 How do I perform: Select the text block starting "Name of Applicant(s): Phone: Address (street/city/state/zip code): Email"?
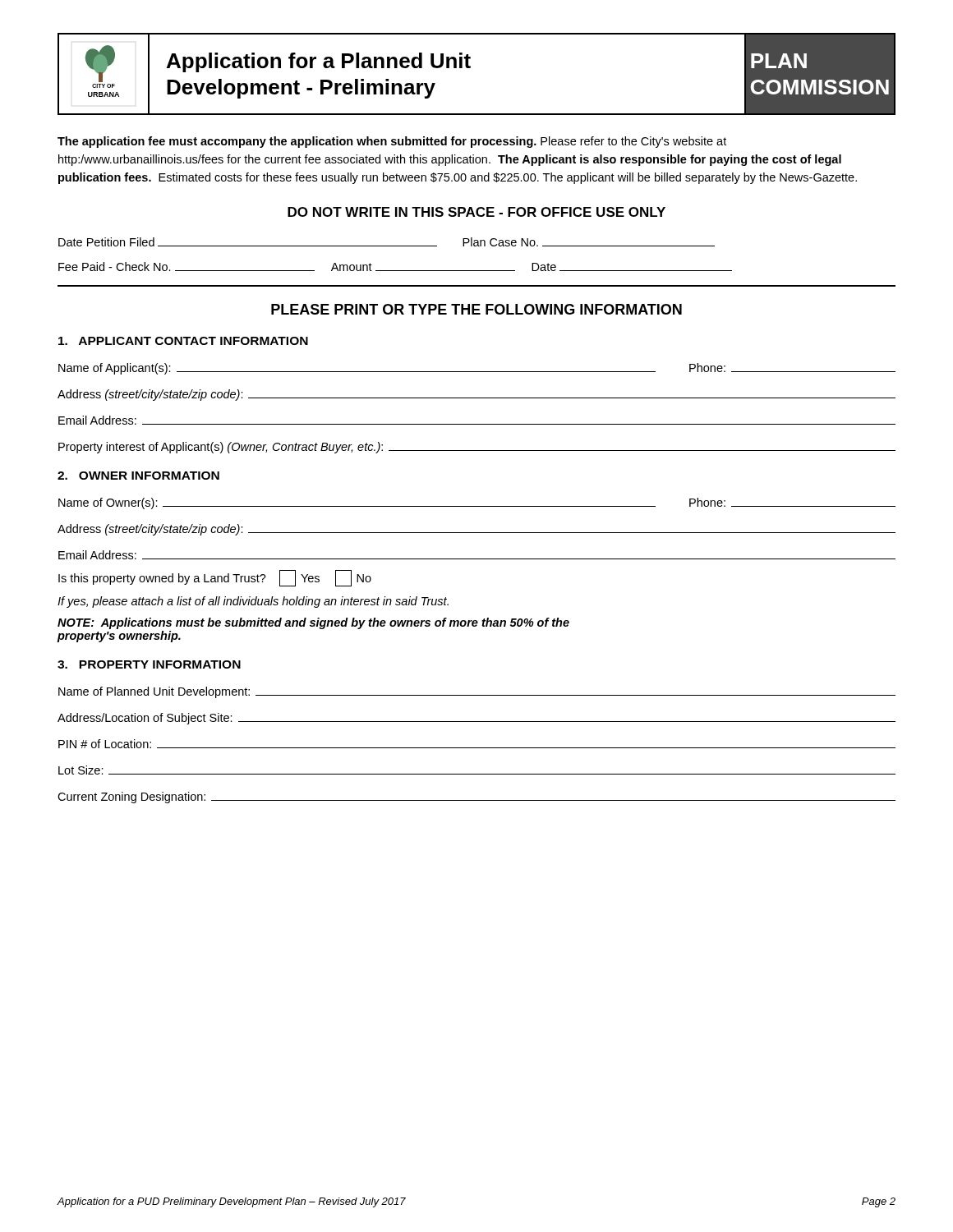coord(476,405)
